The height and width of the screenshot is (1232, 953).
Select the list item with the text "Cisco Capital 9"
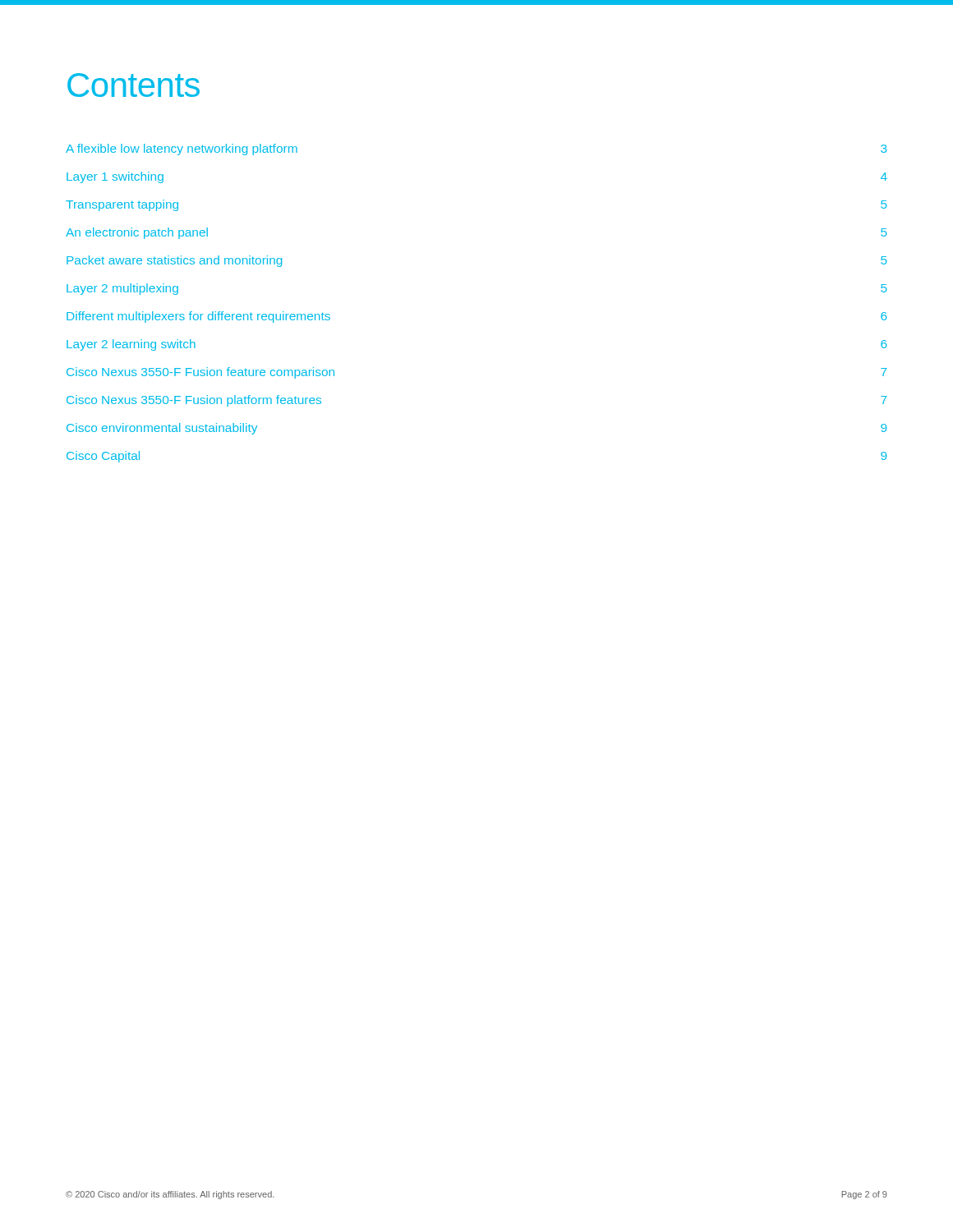pos(105,459)
